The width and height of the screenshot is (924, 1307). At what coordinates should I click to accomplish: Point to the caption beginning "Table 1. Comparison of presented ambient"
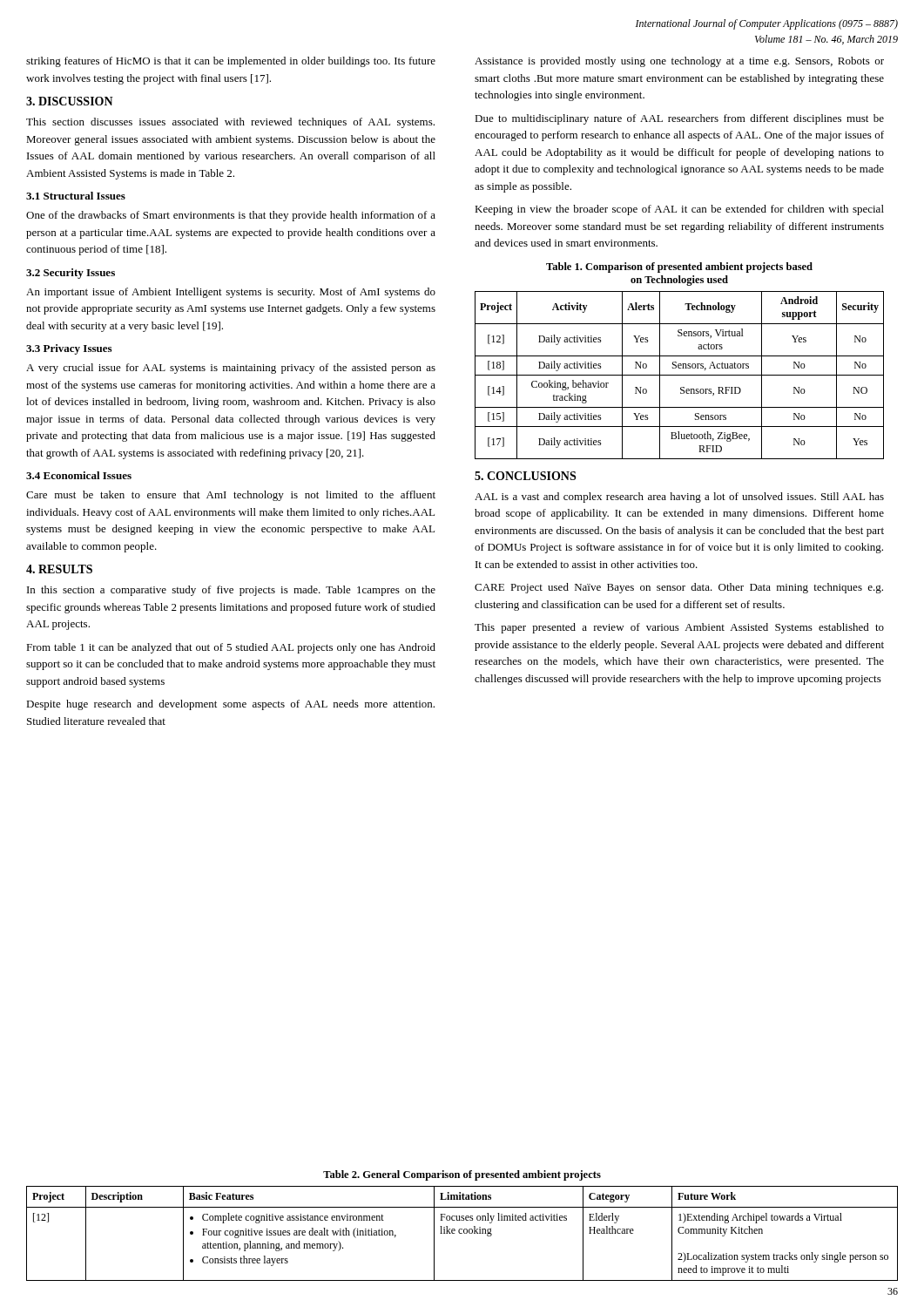pos(679,273)
